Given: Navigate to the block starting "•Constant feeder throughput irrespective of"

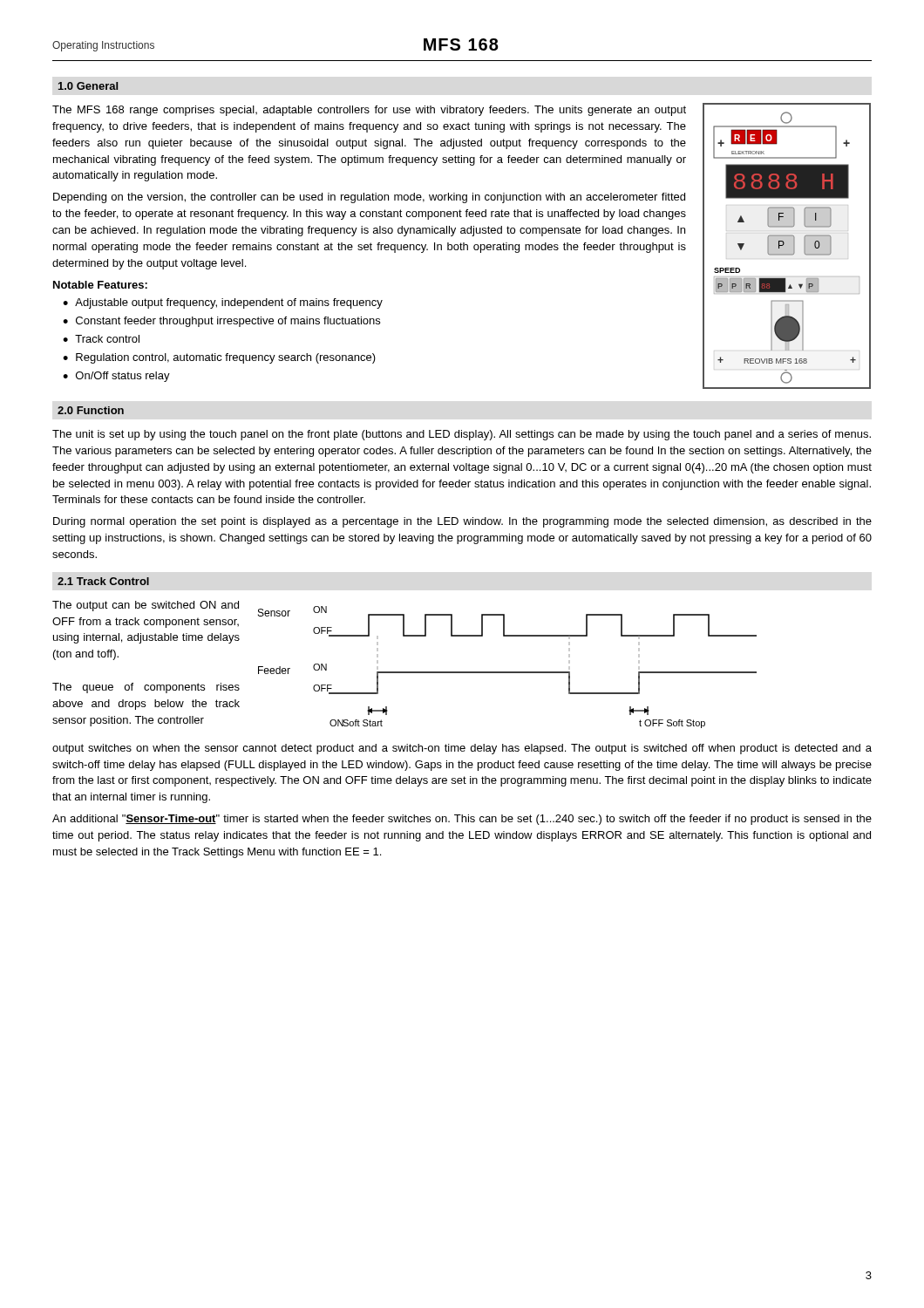Looking at the screenshot, I should 222,322.
